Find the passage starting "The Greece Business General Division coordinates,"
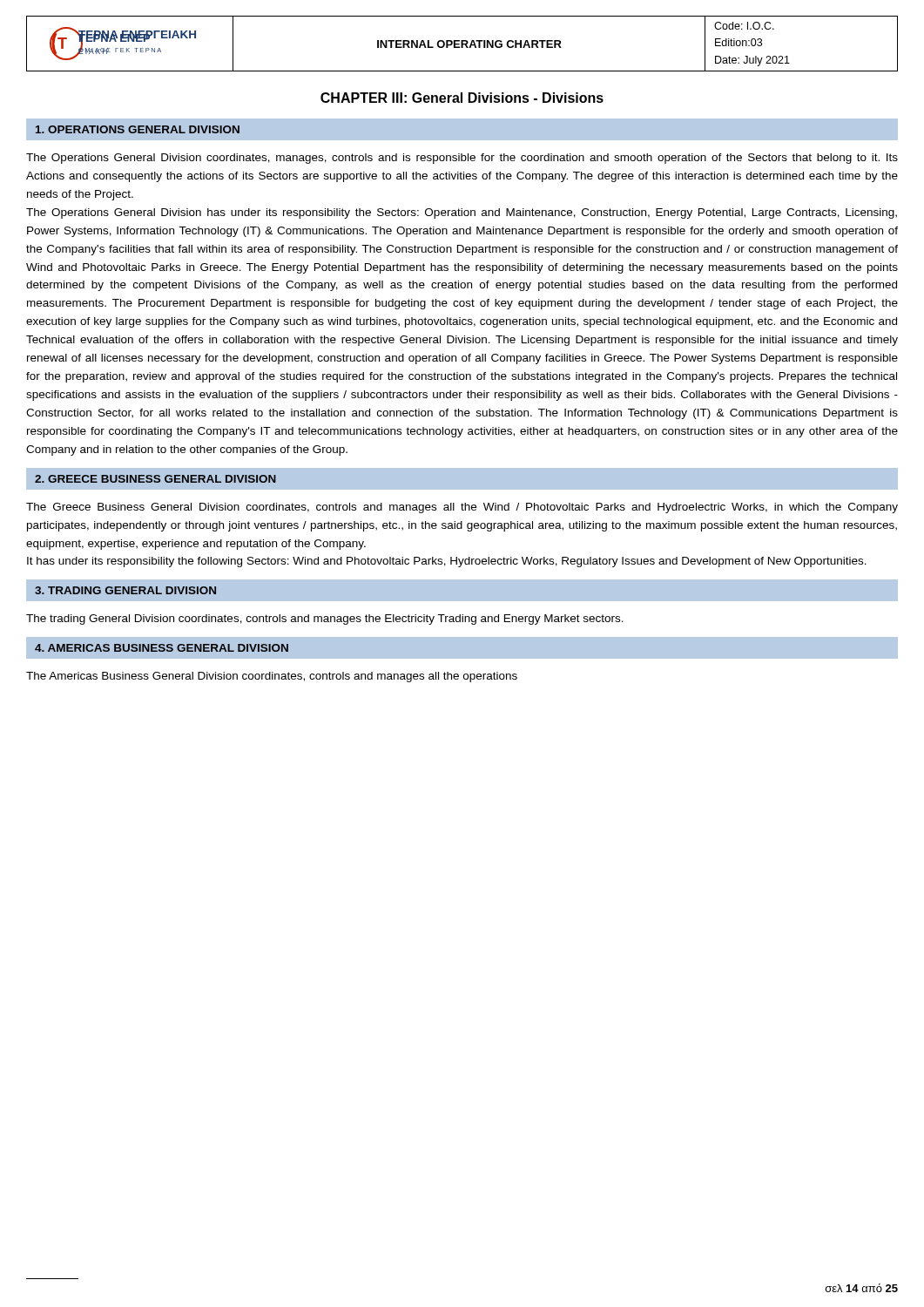This screenshot has height=1307, width=924. [x=462, y=534]
